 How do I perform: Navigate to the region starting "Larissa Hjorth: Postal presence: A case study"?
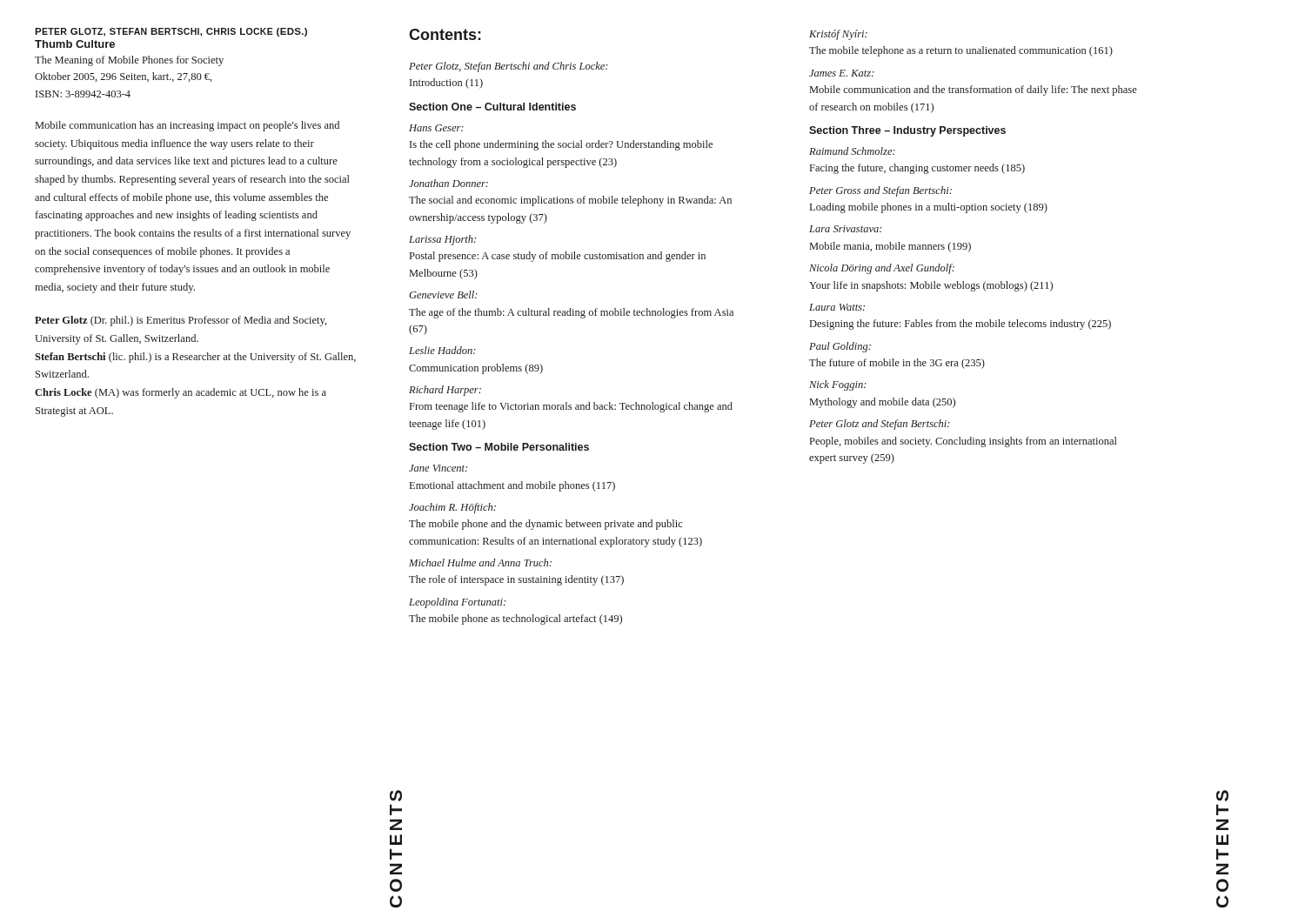(x=557, y=256)
